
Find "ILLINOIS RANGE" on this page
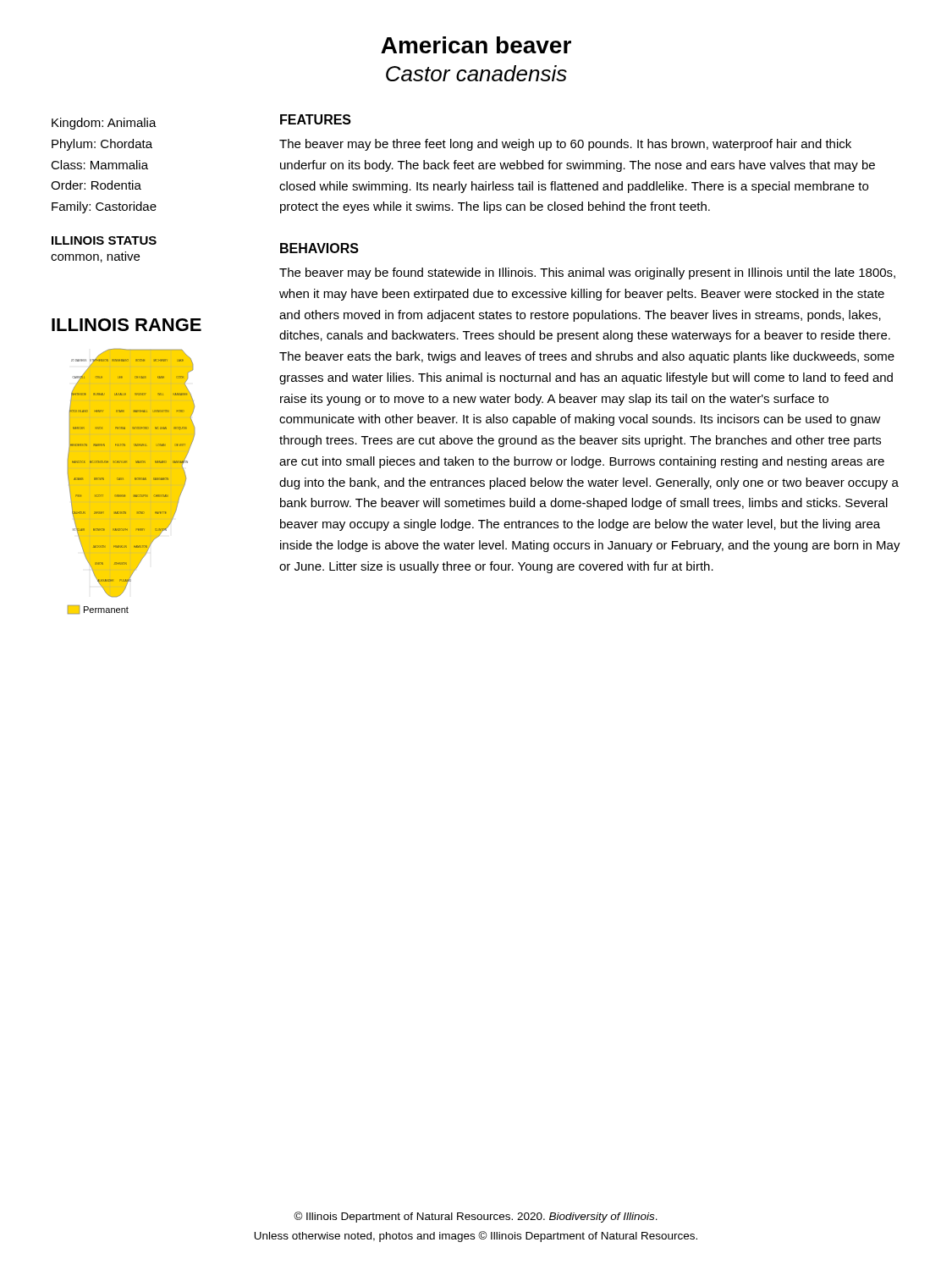pyautogui.click(x=126, y=324)
